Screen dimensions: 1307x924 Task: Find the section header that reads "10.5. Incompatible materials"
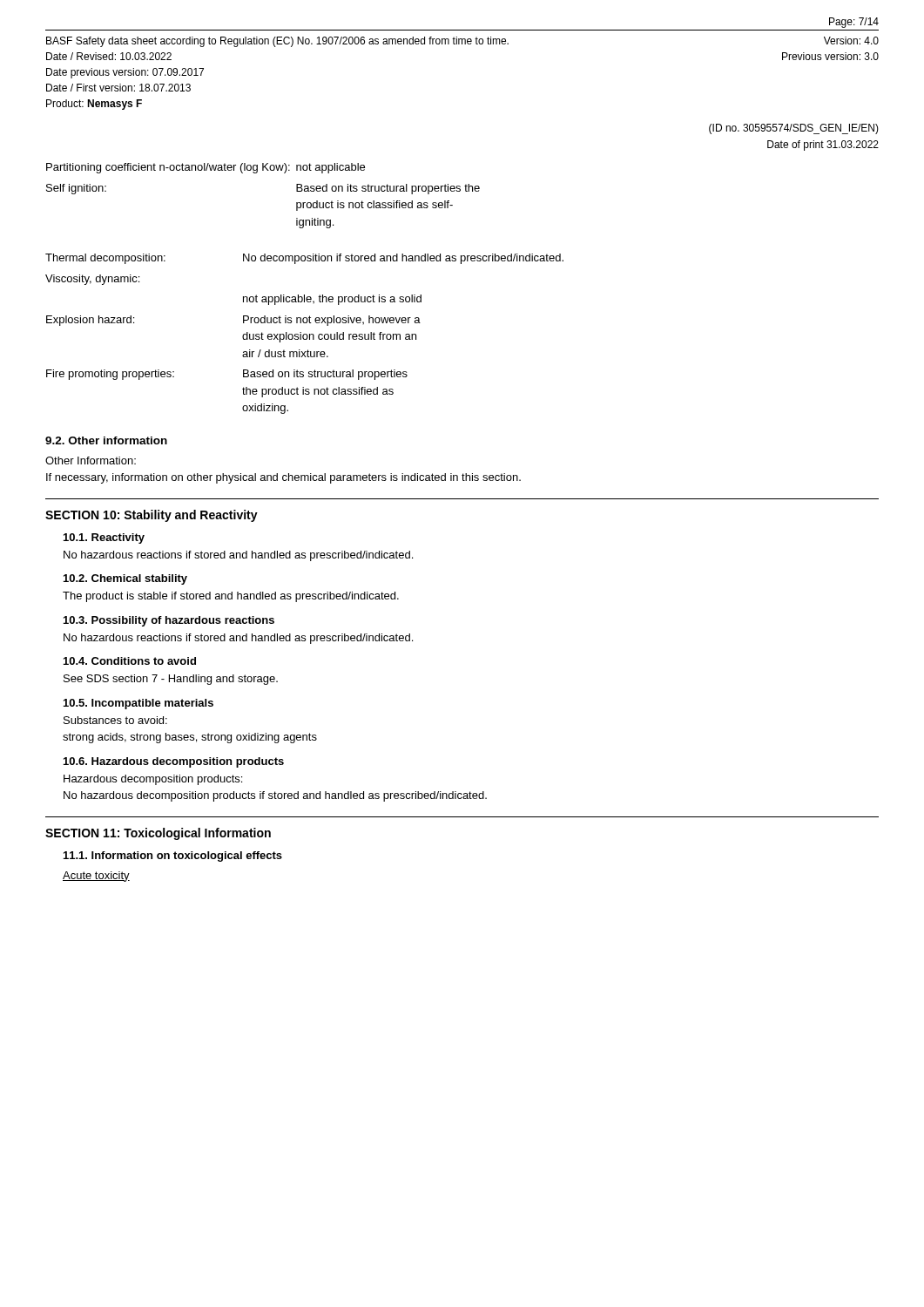point(138,702)
